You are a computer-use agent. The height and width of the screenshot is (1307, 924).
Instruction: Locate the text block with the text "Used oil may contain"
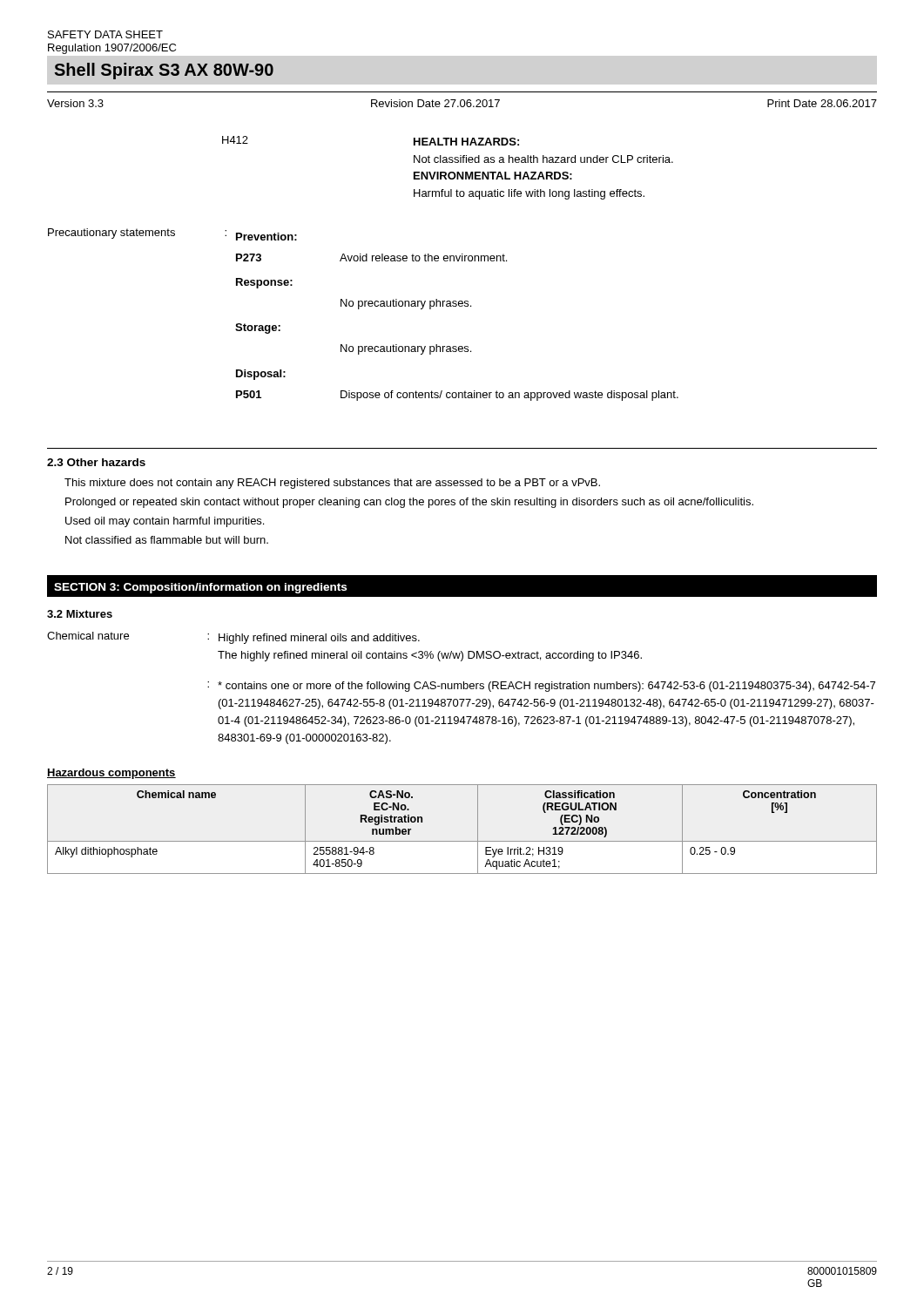pyautogui.click(x=165, y=521)
